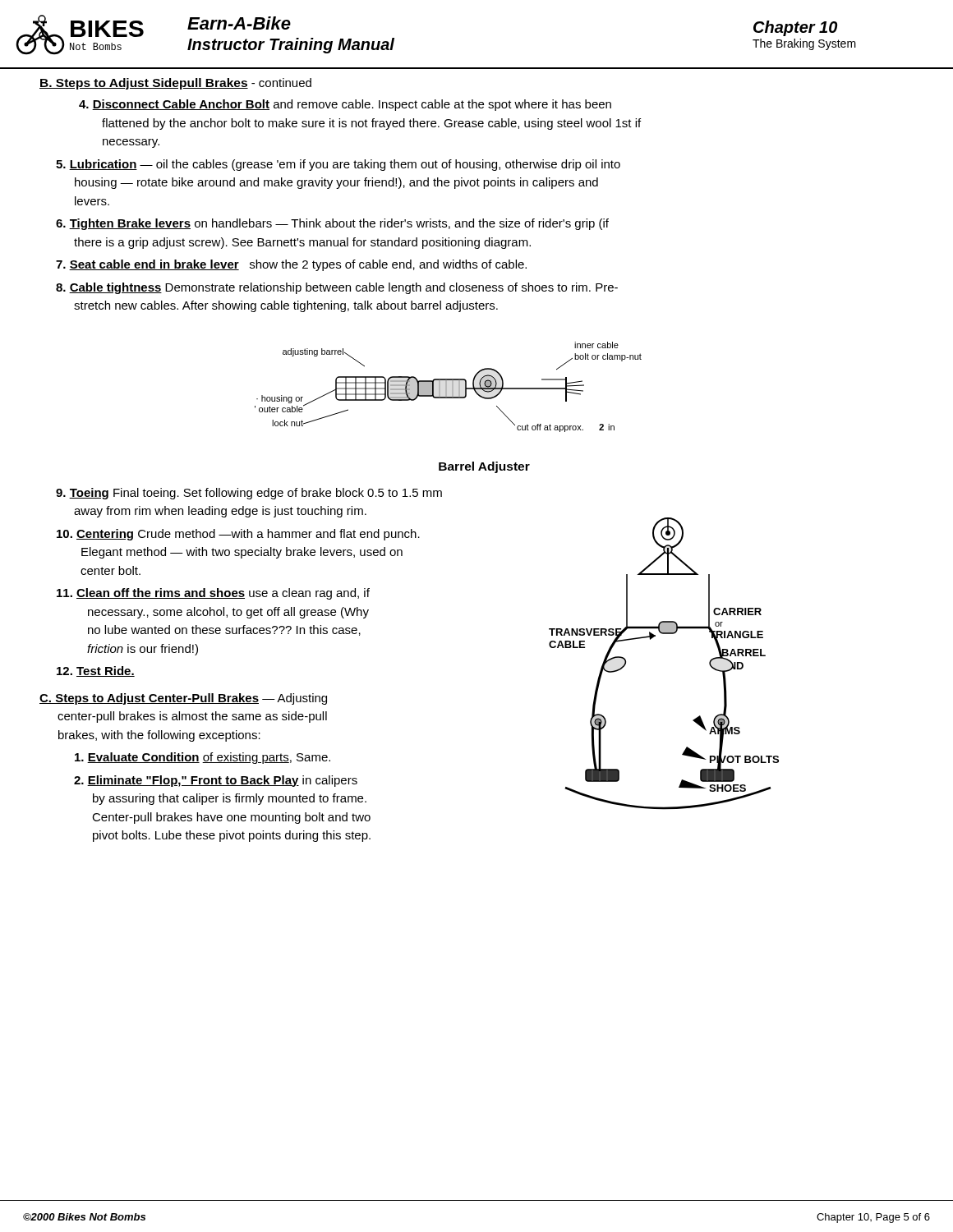
Task: Find the region starting "6. Tighten Brake"
Action: 332,234
